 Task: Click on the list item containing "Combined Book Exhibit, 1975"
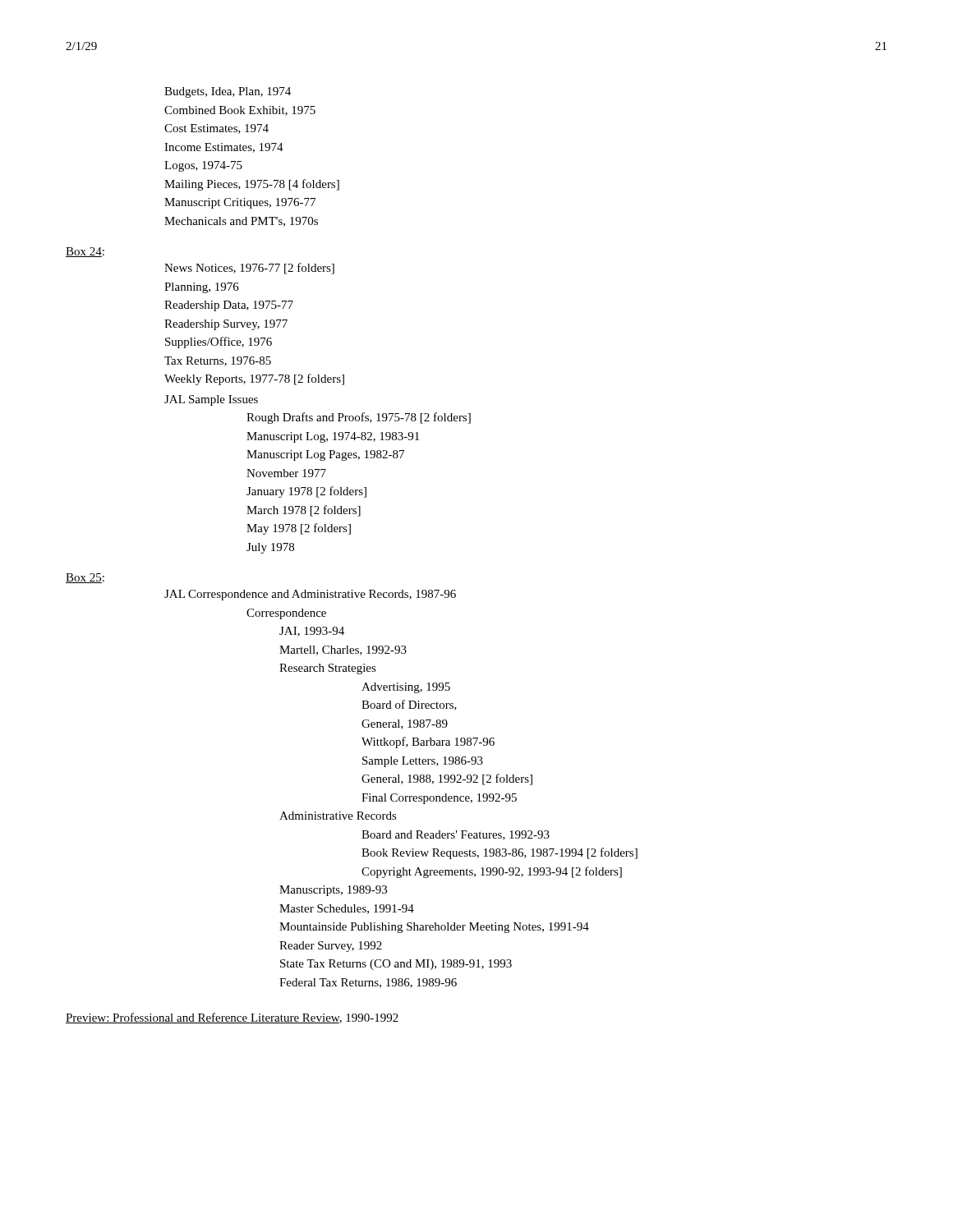pos(240,110)
